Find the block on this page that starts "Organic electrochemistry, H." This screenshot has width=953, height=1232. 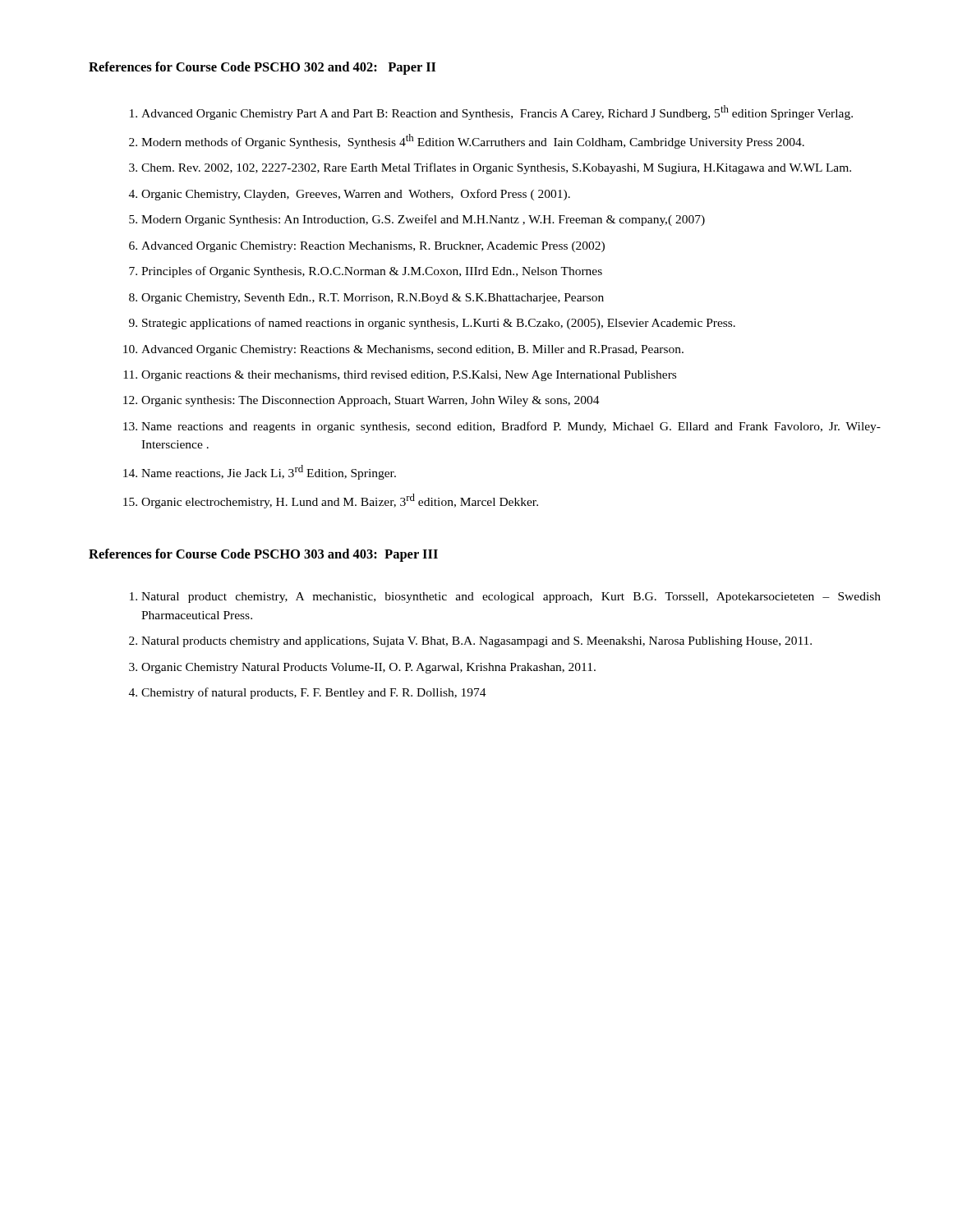tap(511, 500)
